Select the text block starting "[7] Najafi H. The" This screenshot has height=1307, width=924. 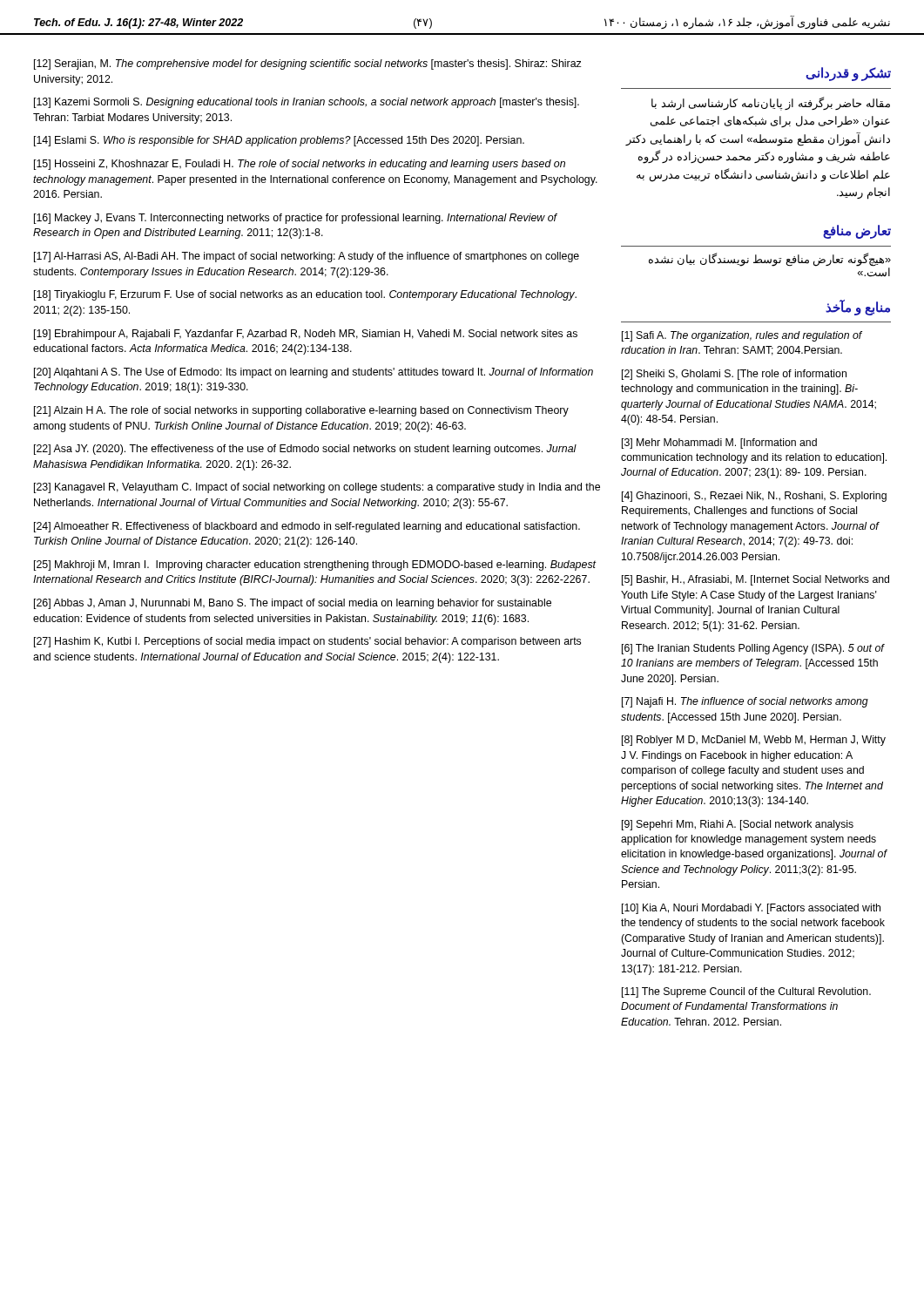(x=744, y=709)
